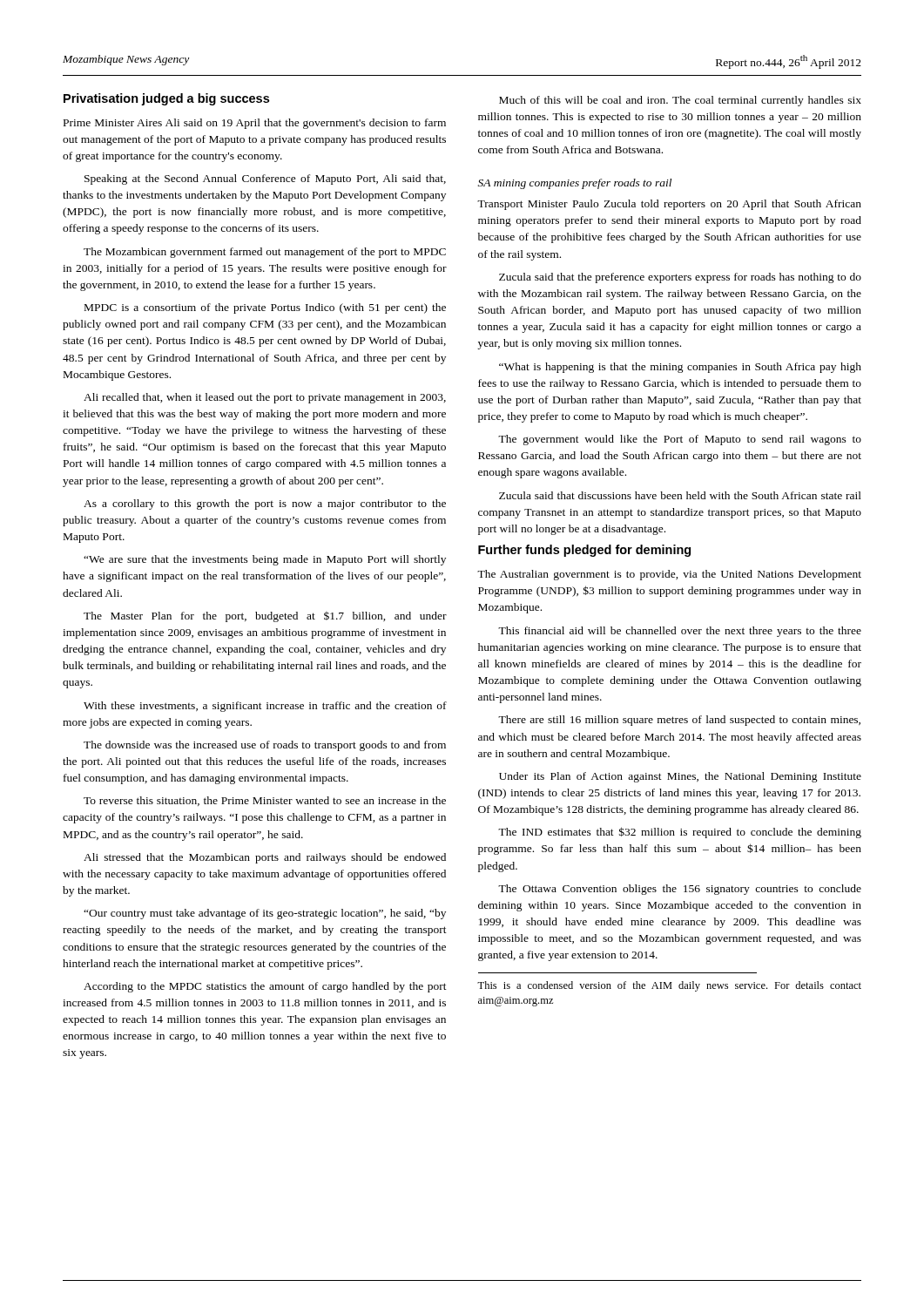Where is the passage that starts "Ali recalled that, when it leased"?
The image size is (924, 1307).
[255, 438]
